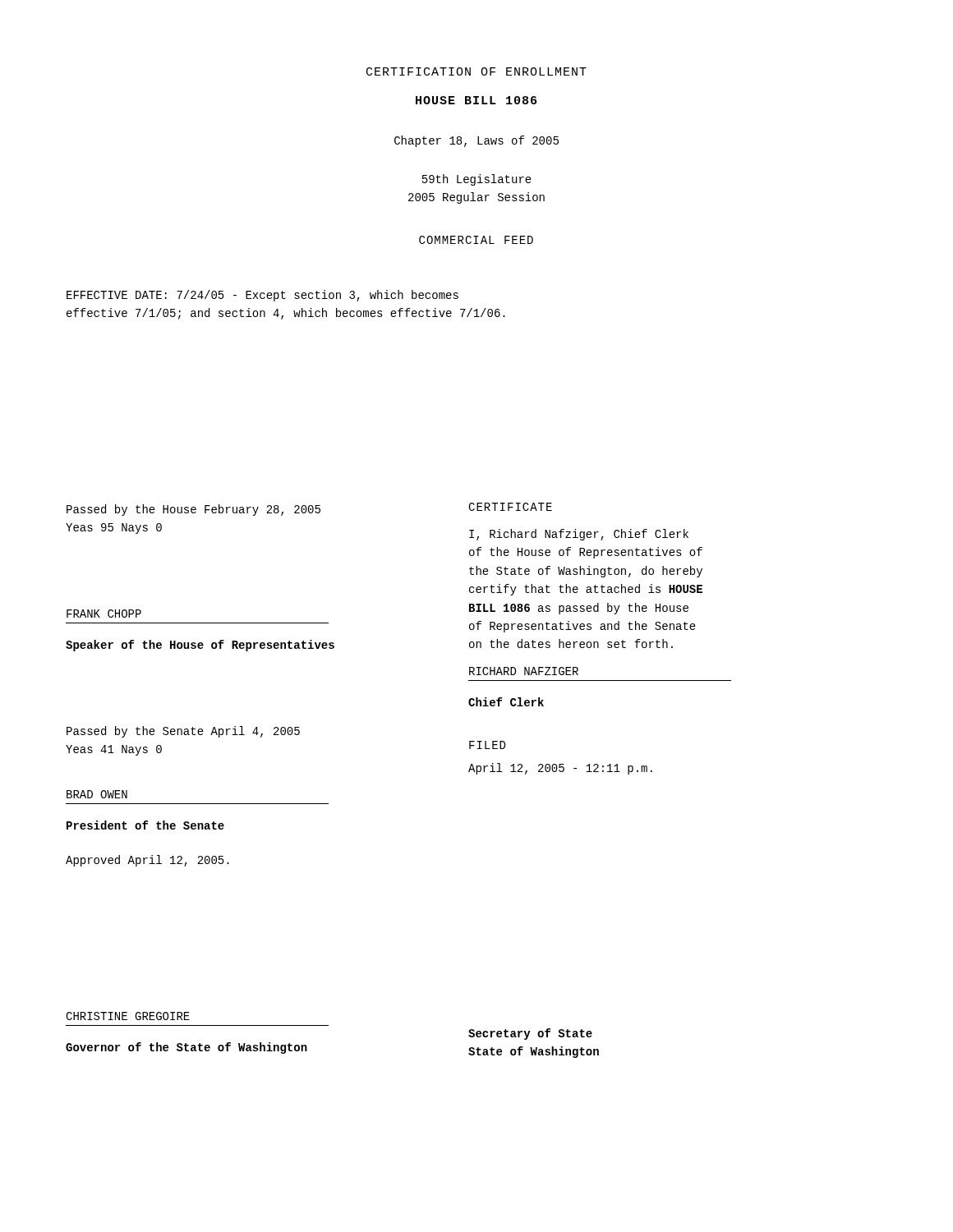The width and height of the screenshot is (953, 1232).
Task: Point to "RICHARD NAFZIGER"
Action: pos(600,673)
